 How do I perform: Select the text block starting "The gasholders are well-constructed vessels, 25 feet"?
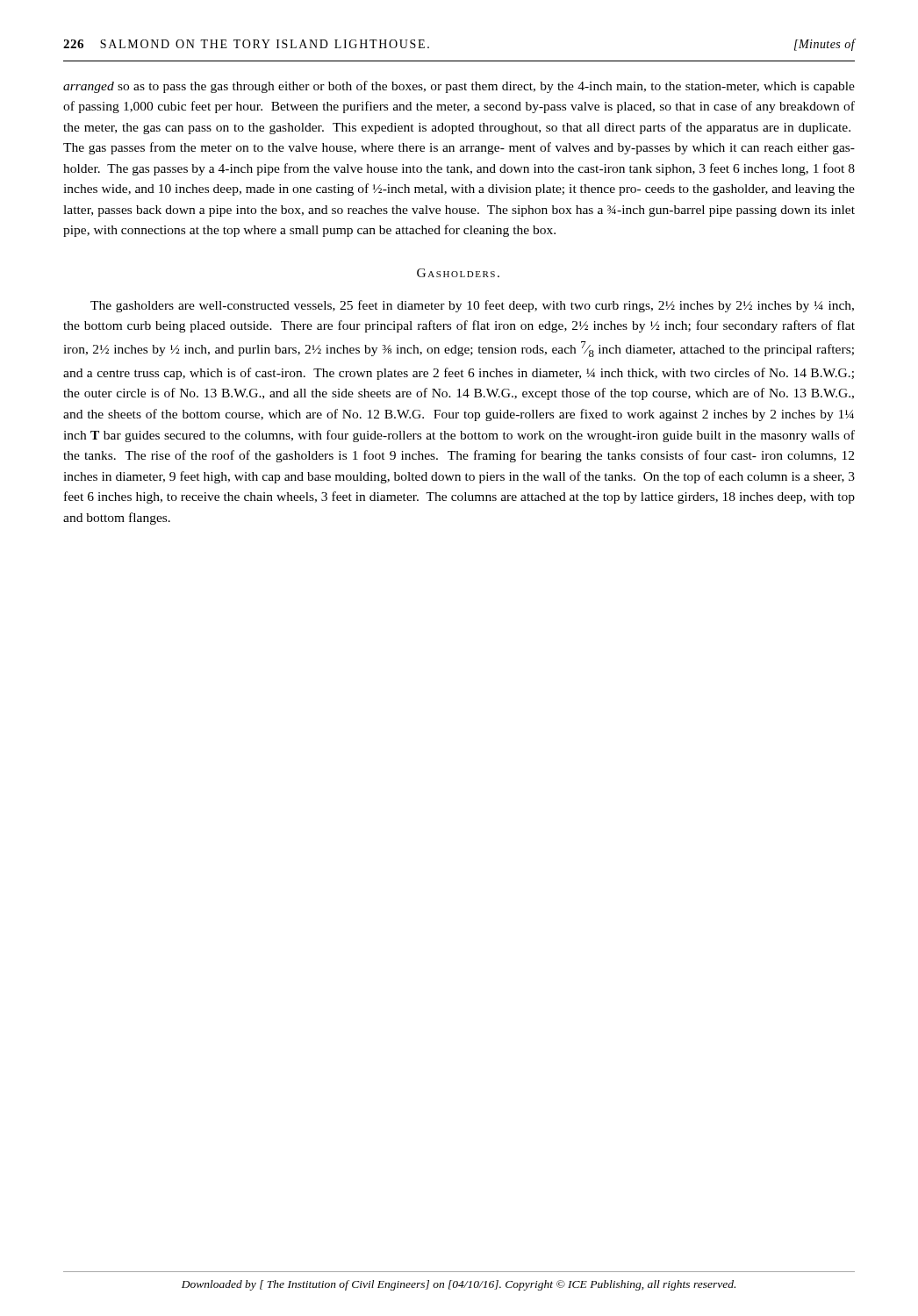tap(459, 411)
